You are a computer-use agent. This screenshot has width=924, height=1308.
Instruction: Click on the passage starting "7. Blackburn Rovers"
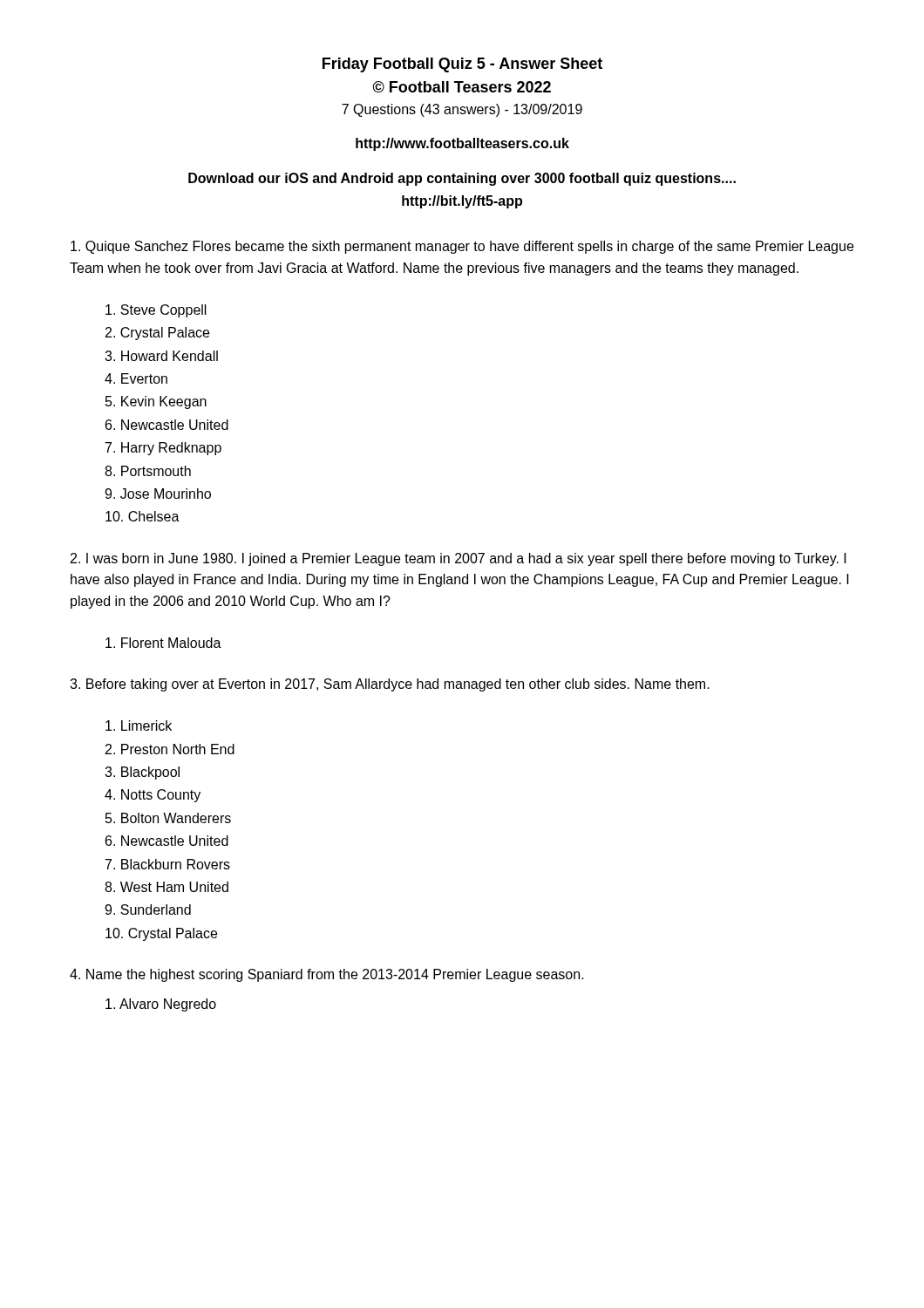pyautogui.click(x=167, y=864)
